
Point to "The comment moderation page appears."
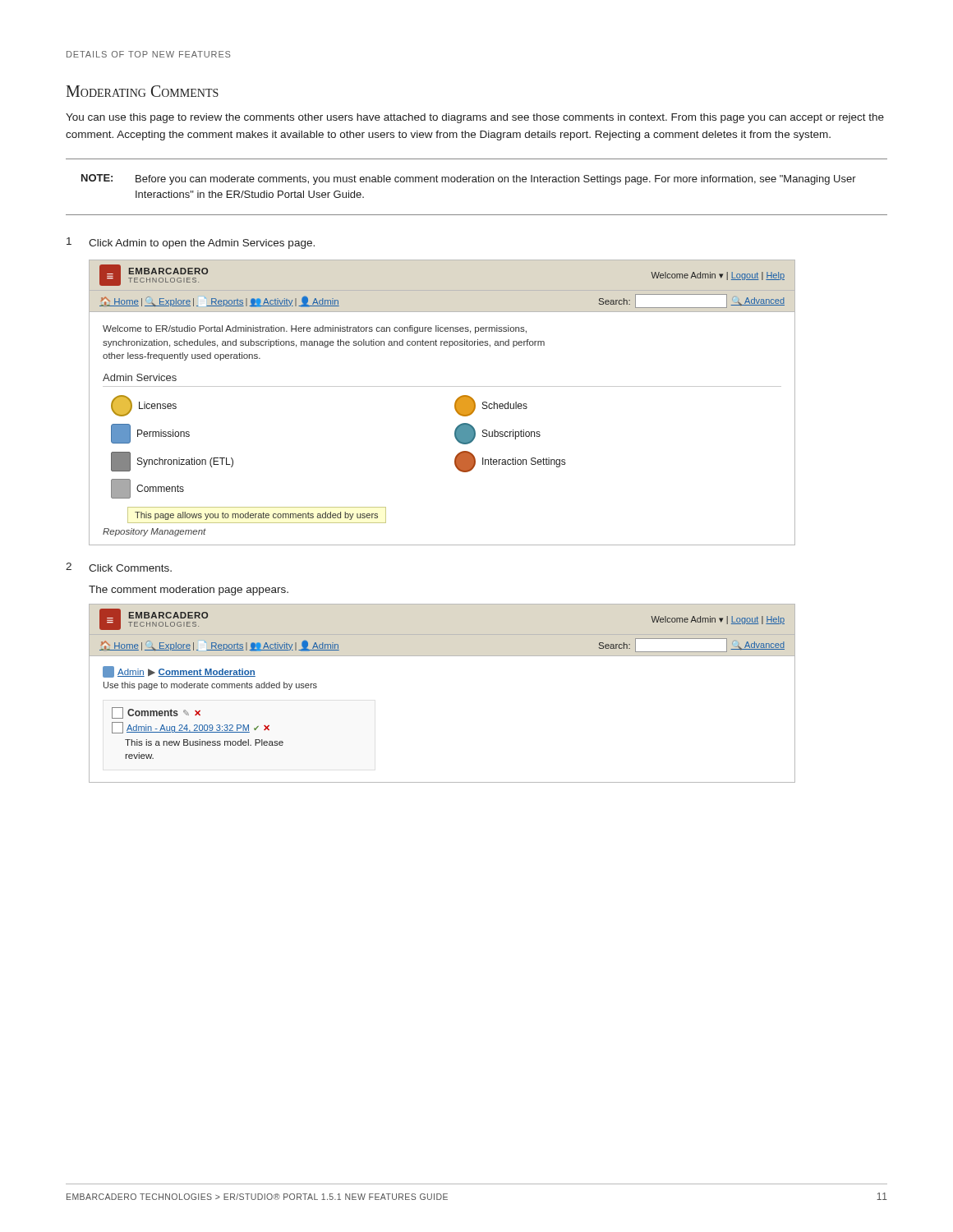[189, 590]
